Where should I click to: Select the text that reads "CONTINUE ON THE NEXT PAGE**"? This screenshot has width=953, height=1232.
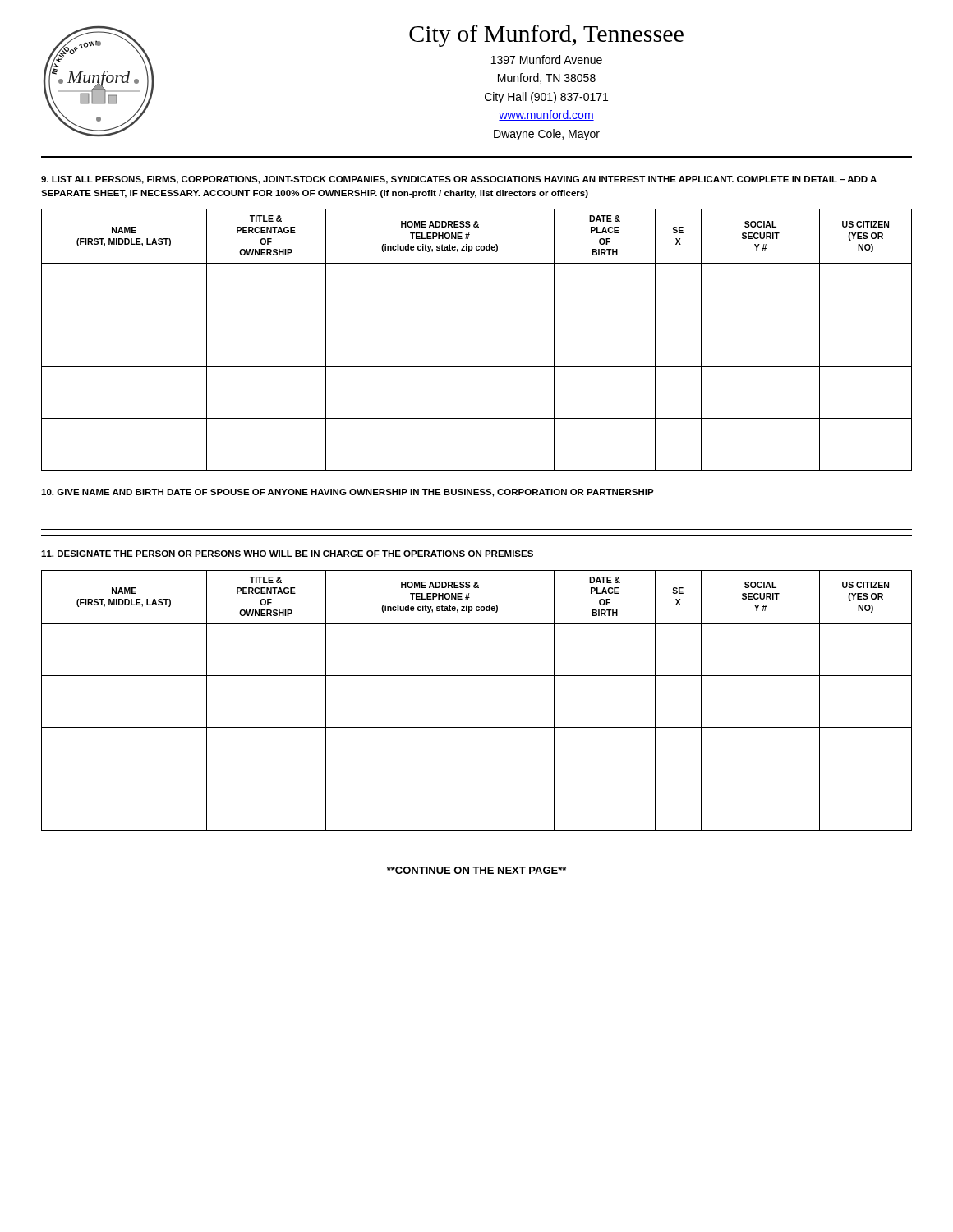[476, 870]
